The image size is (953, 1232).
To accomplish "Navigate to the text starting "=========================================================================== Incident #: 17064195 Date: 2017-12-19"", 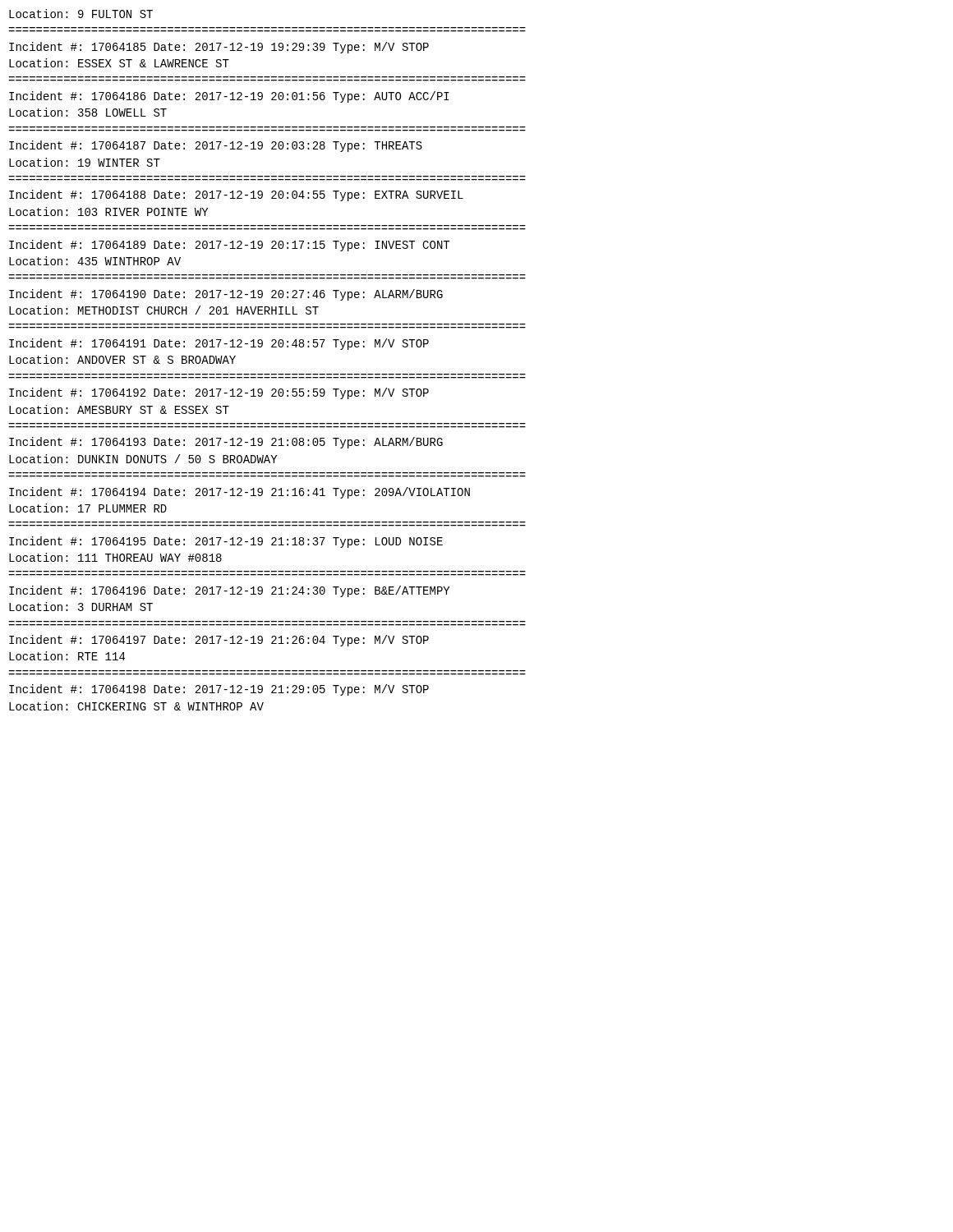I will click(226, 542).
